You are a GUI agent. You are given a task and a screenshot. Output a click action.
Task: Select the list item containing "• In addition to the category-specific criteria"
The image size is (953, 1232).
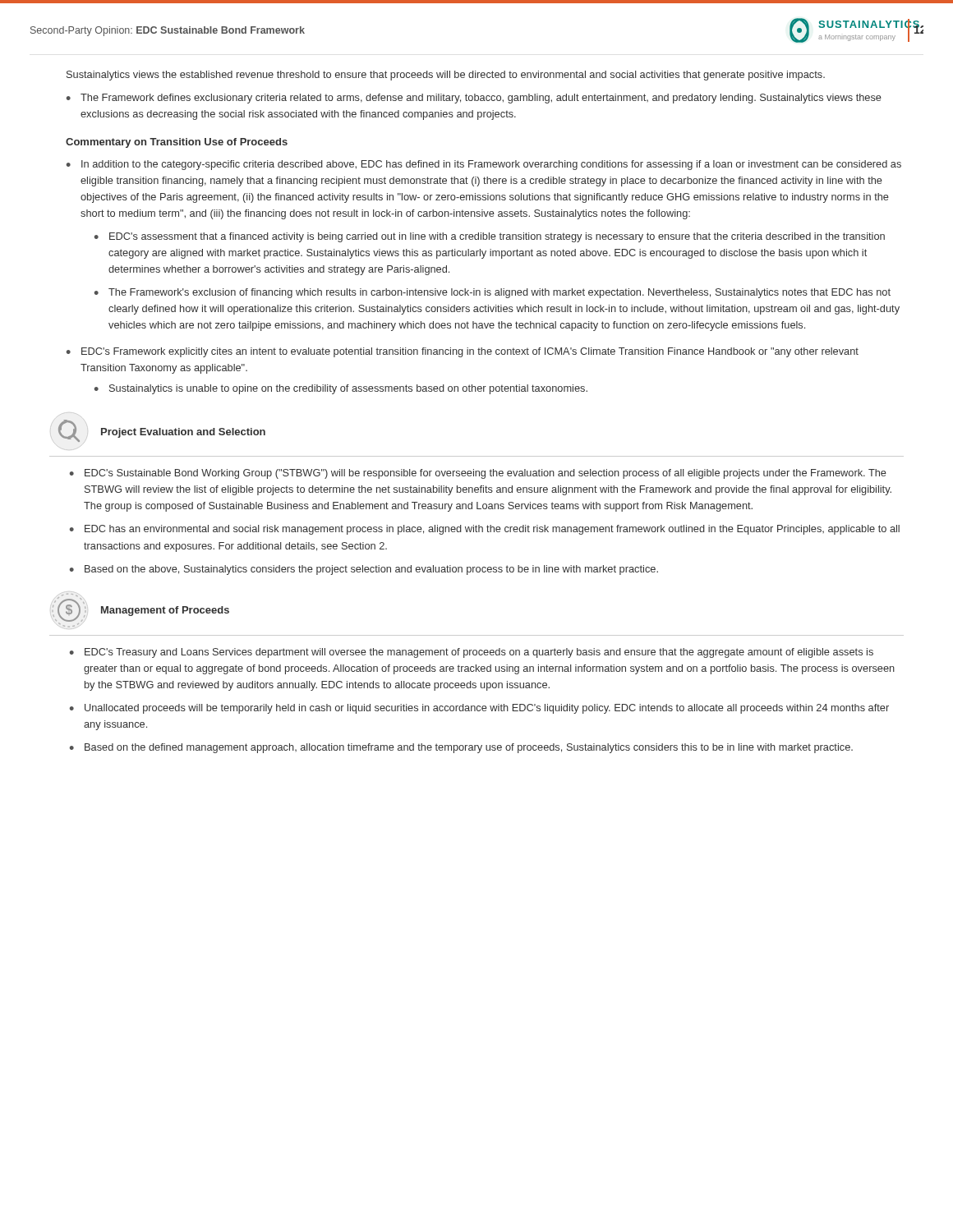coord(485,247)
